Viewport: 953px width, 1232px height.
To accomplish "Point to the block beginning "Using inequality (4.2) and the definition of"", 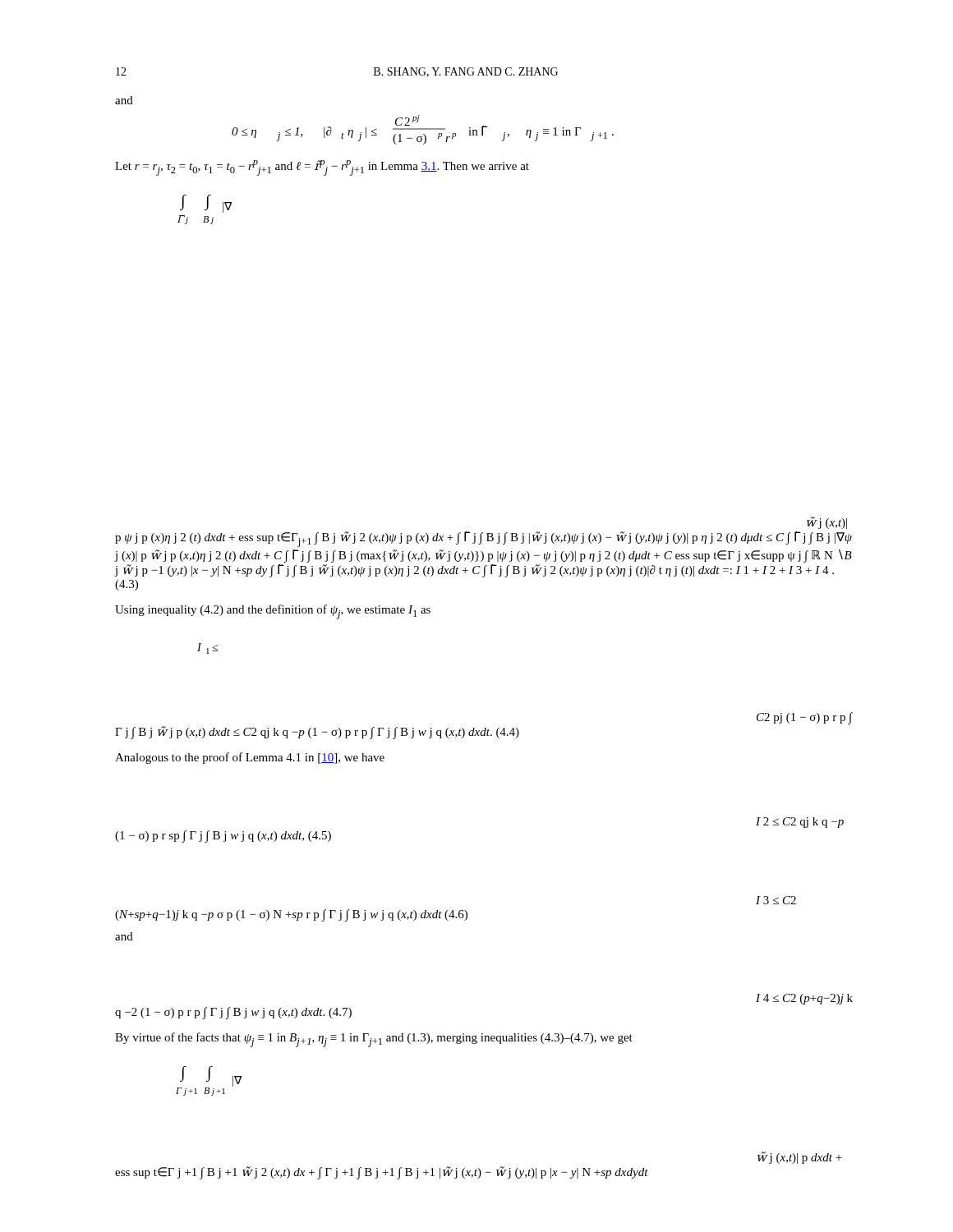I will click(273, 611).
